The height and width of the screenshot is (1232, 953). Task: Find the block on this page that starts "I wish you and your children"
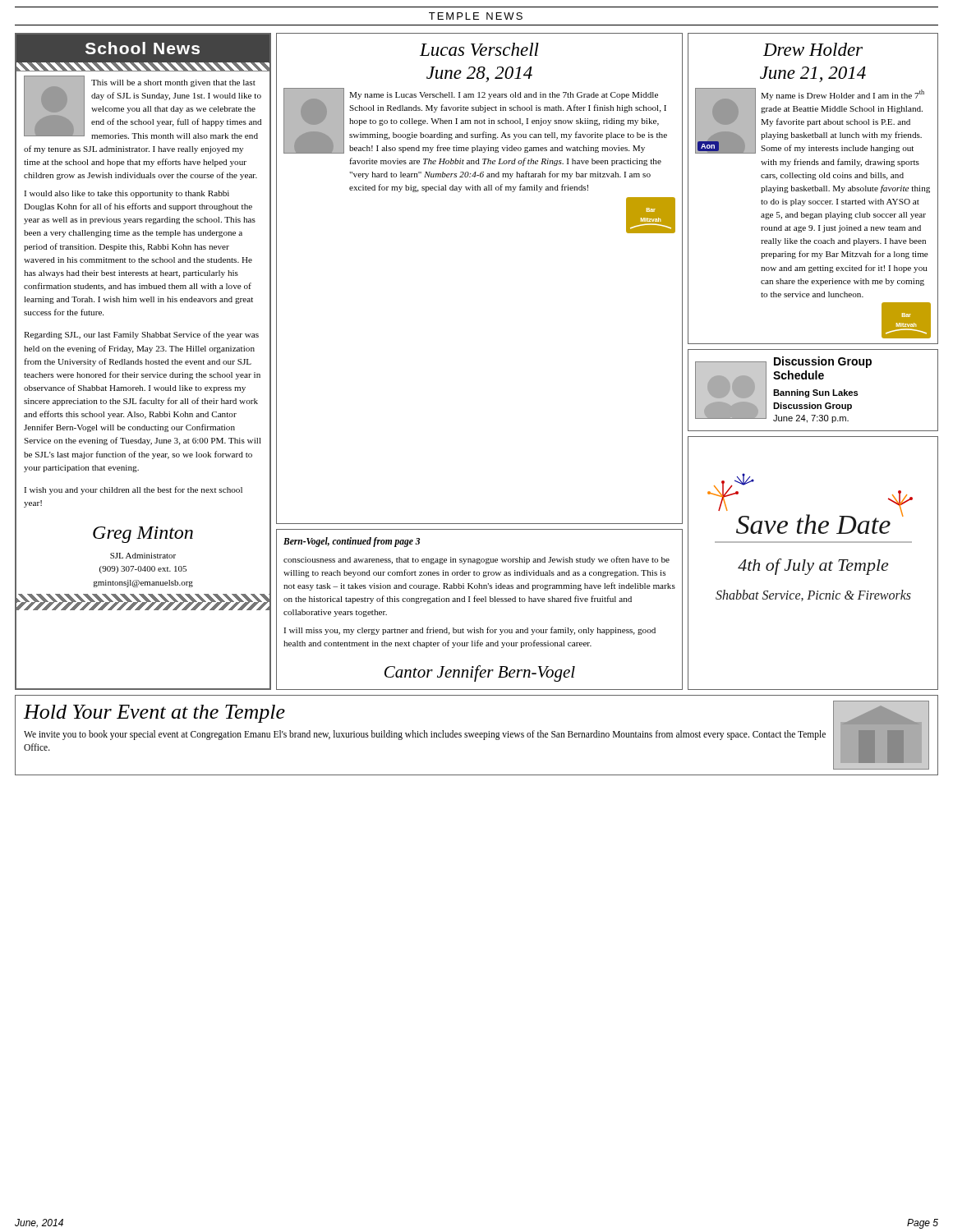click(x=133, y=496)
